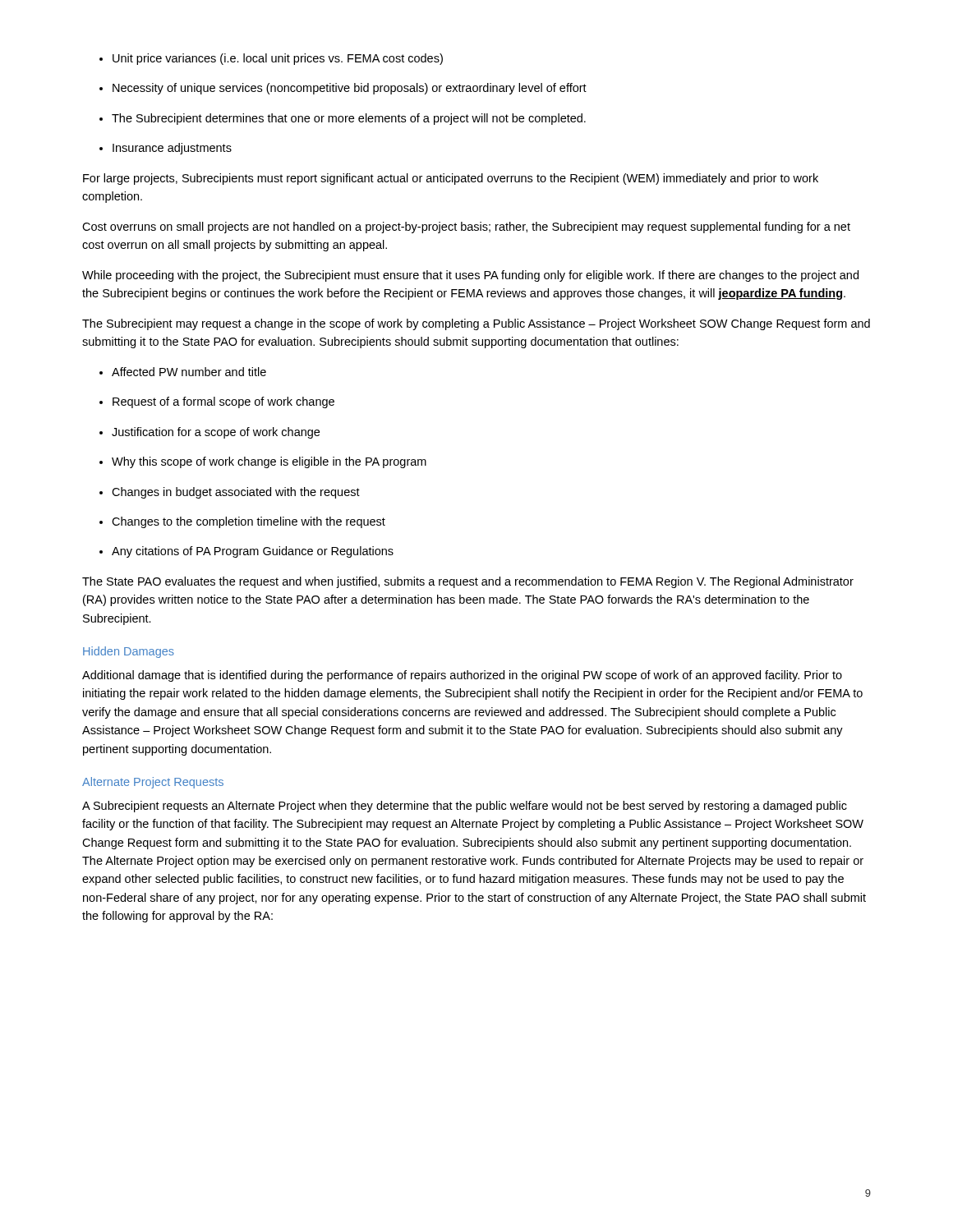Find the region starting "Alternate Project Requests"
This screenshot has width=953, height=1232.
tap(153, 783)
